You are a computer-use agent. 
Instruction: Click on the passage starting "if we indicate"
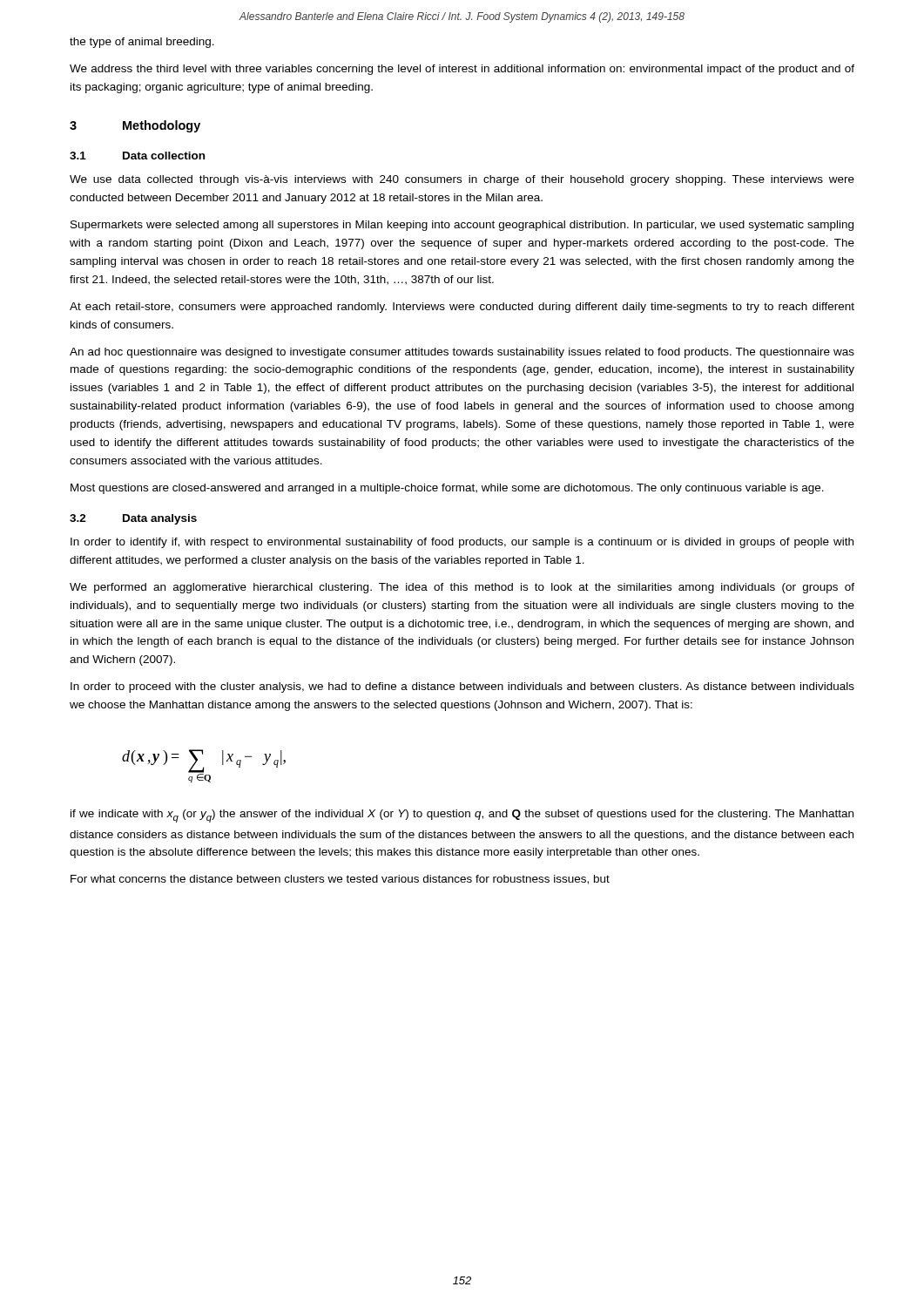click(x=462, y=834)
